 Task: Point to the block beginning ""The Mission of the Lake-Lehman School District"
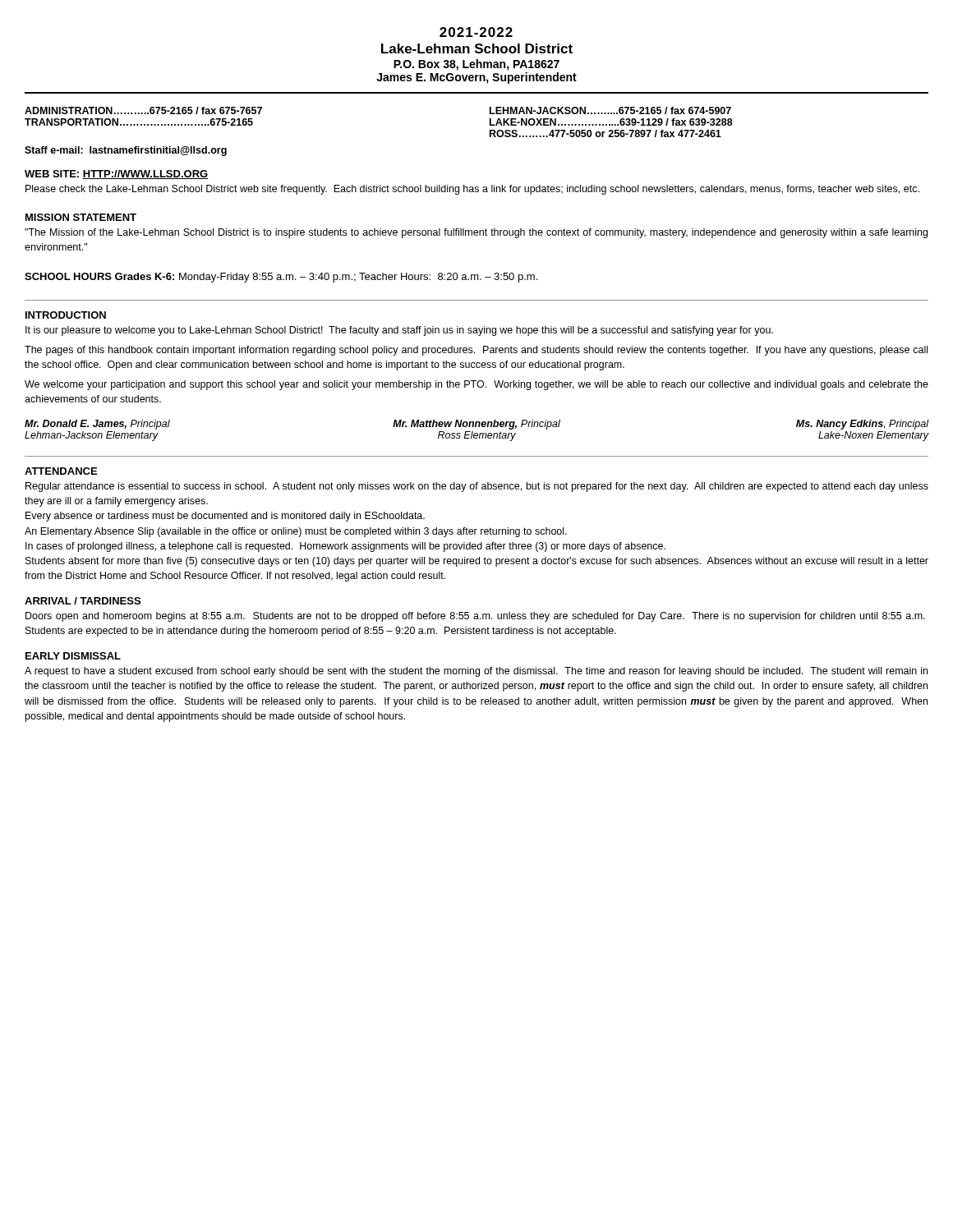point(476,240)
